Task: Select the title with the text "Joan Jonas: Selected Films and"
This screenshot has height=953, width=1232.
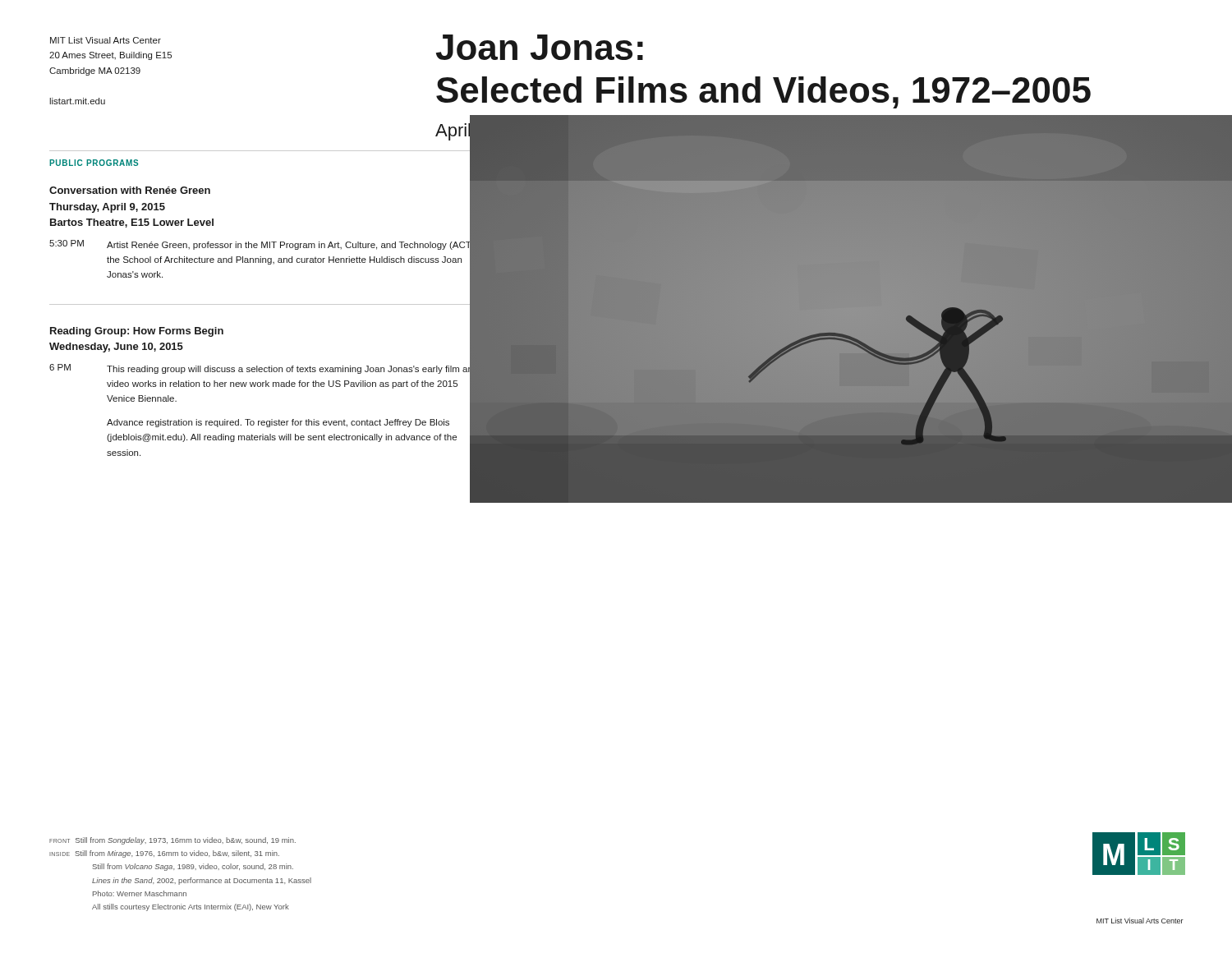Action: pos(809,84)
